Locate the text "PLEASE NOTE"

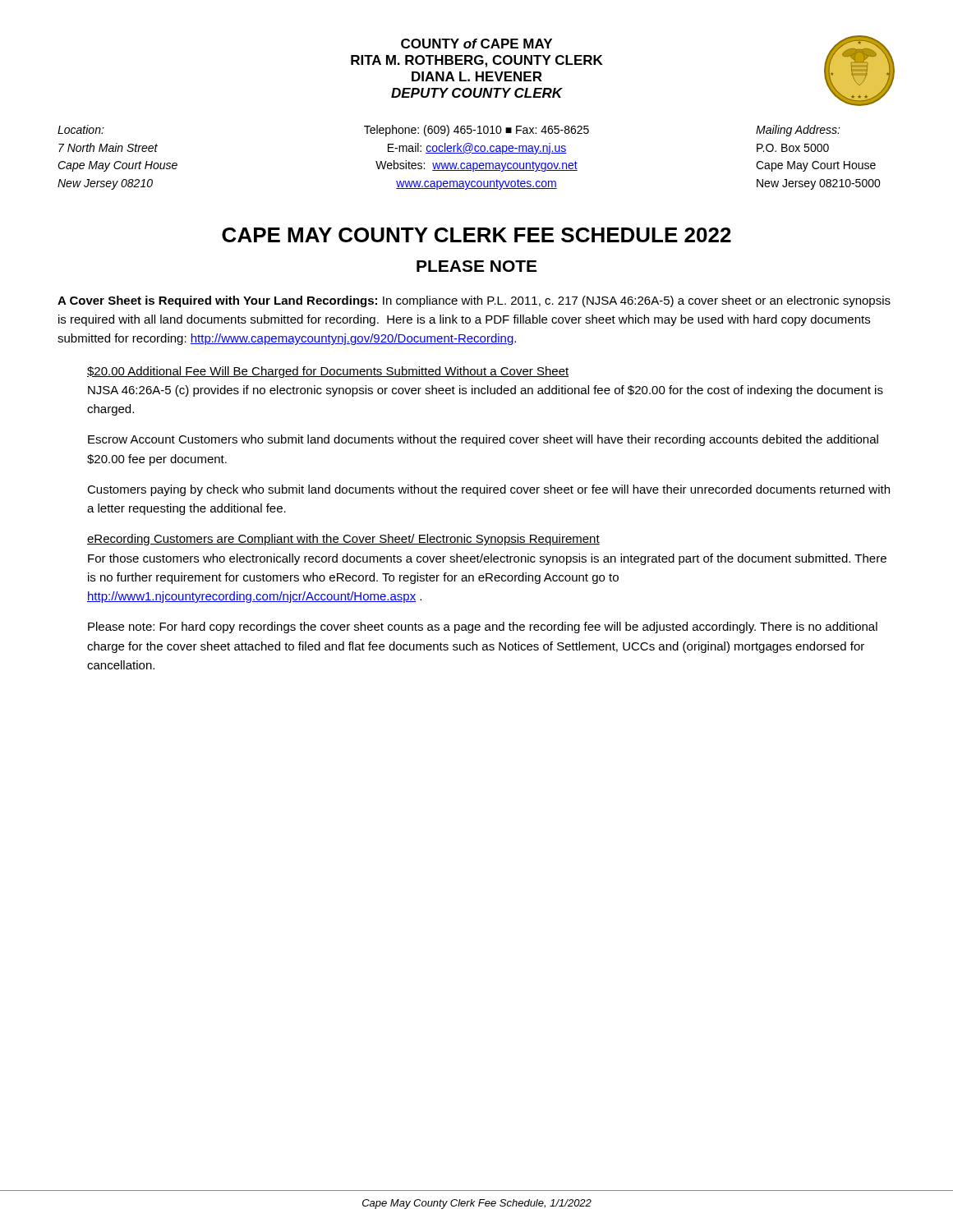tap(476, 265)
